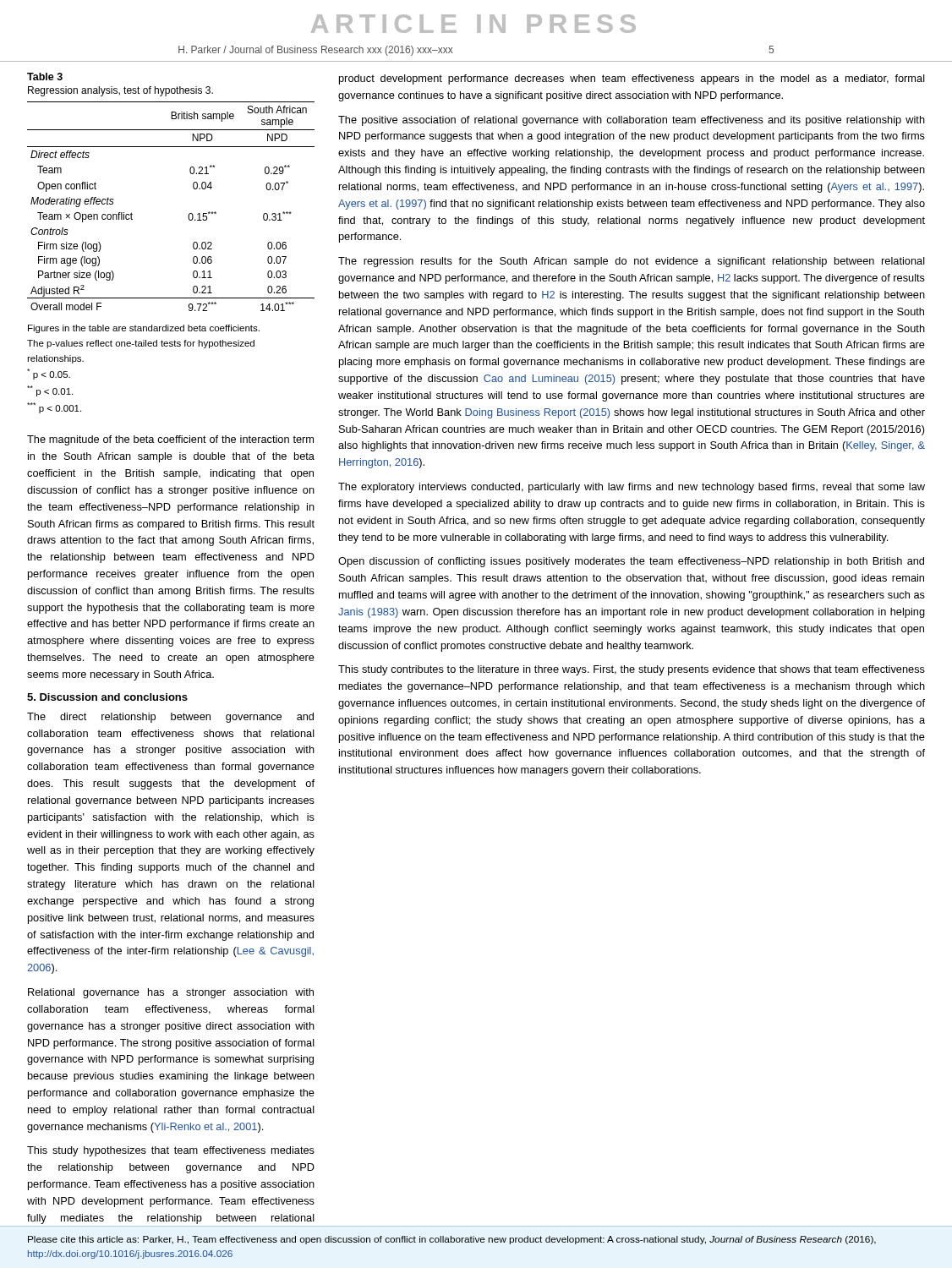Click on the text block starting "The exploratory interviews conducted, particularly with law firms"
Viewport: 952px width, 1268px height.
click(x=632, y=512)
